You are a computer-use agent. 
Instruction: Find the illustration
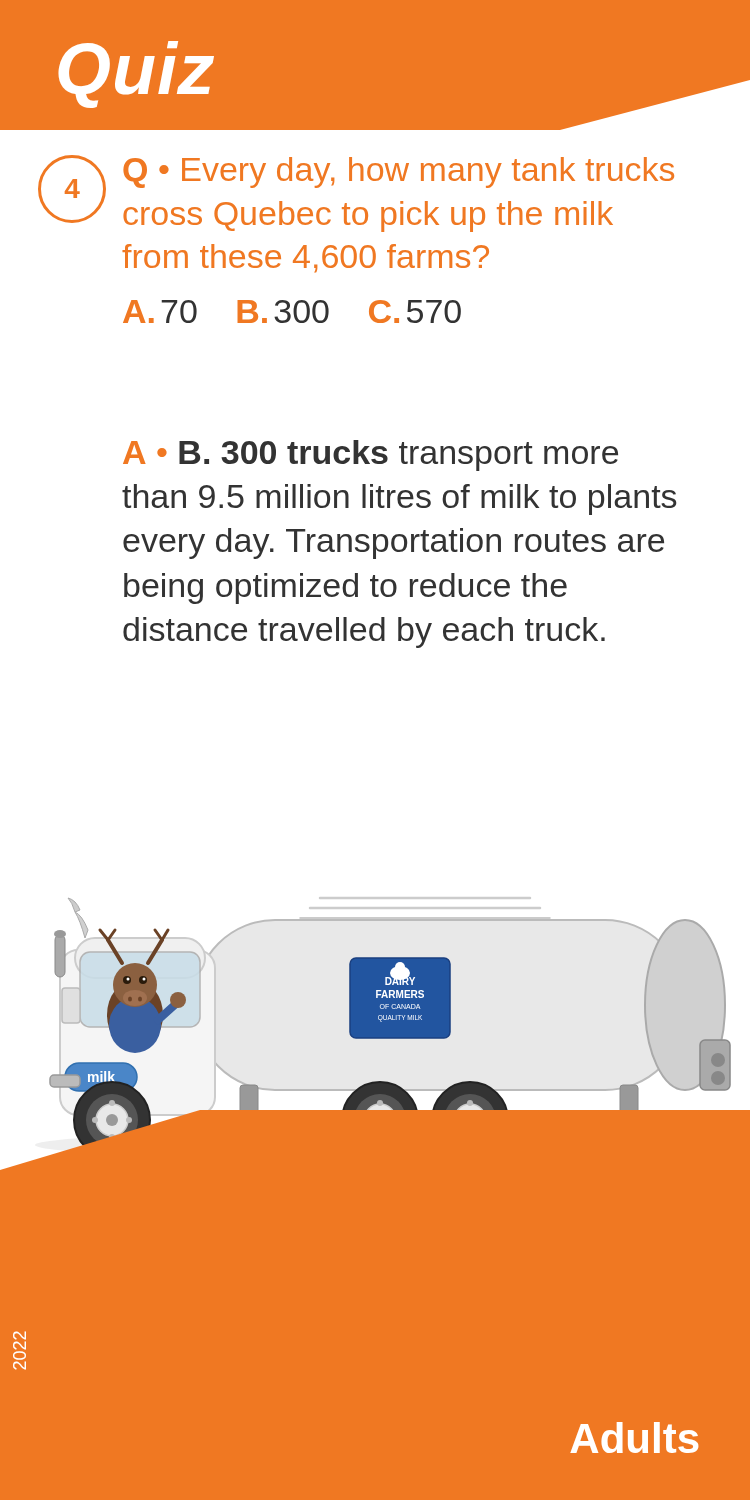click(375, 995)
